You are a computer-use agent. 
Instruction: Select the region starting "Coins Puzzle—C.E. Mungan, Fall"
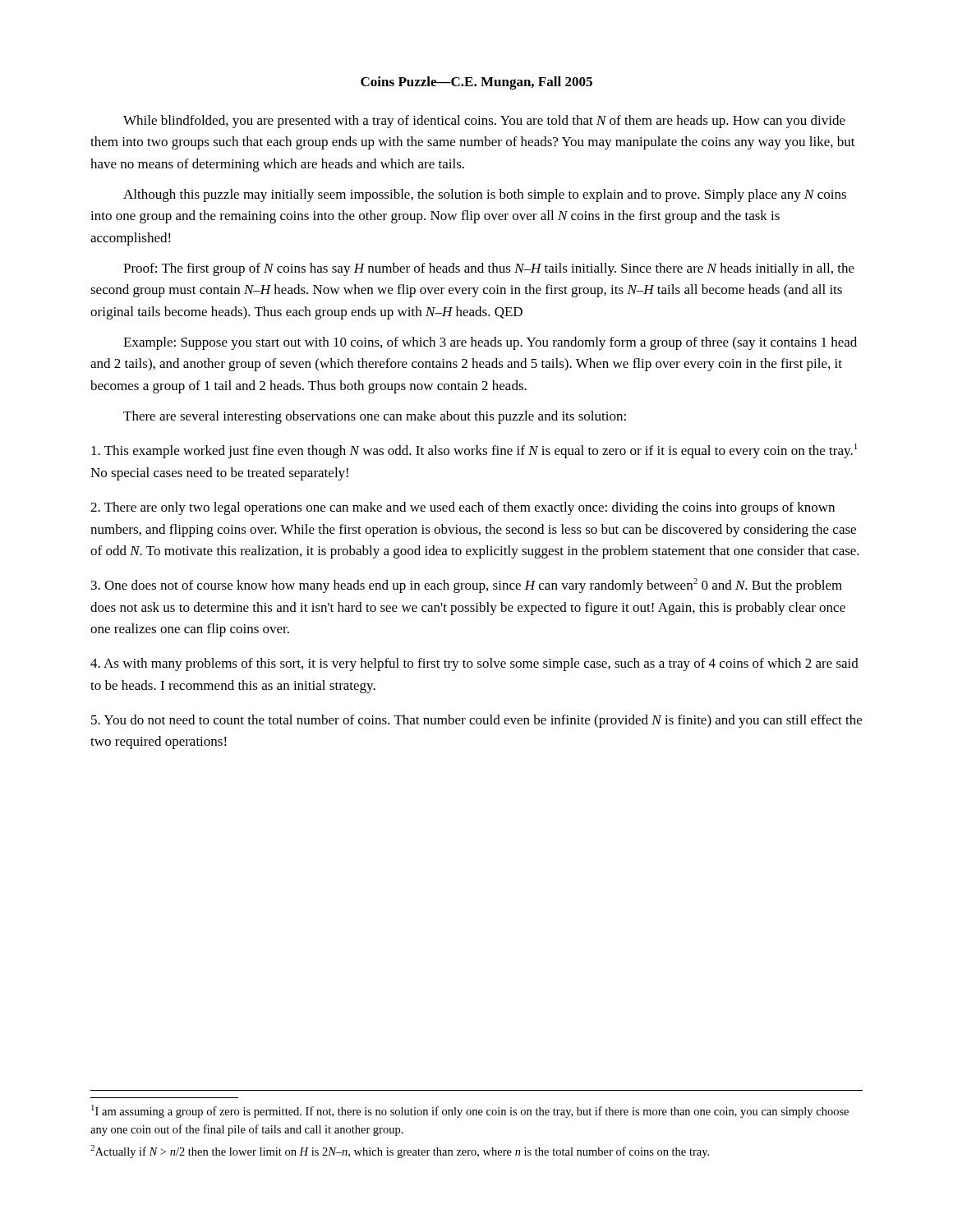click(476, 82)
